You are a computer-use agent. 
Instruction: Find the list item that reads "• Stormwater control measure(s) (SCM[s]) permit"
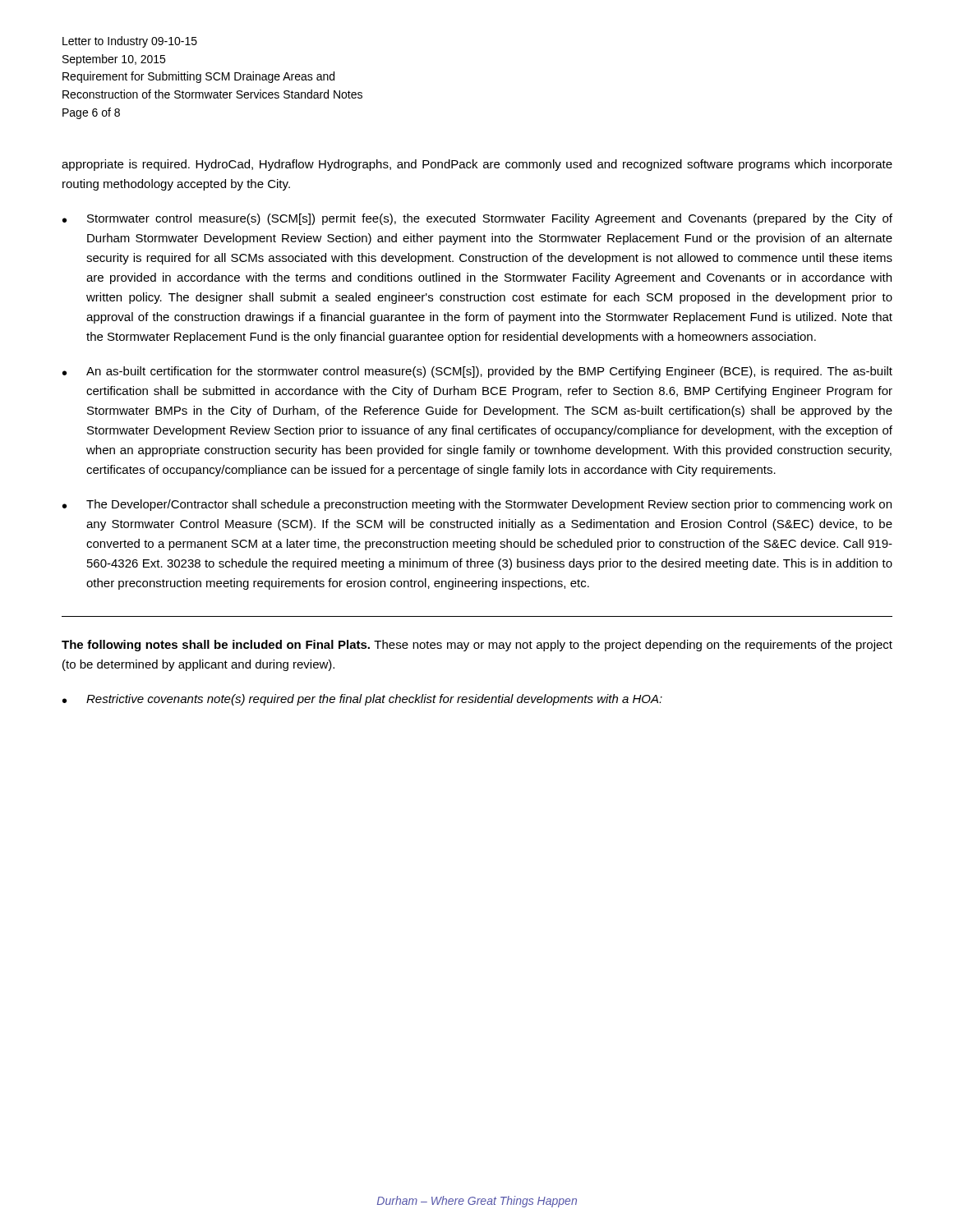(477, 278)
